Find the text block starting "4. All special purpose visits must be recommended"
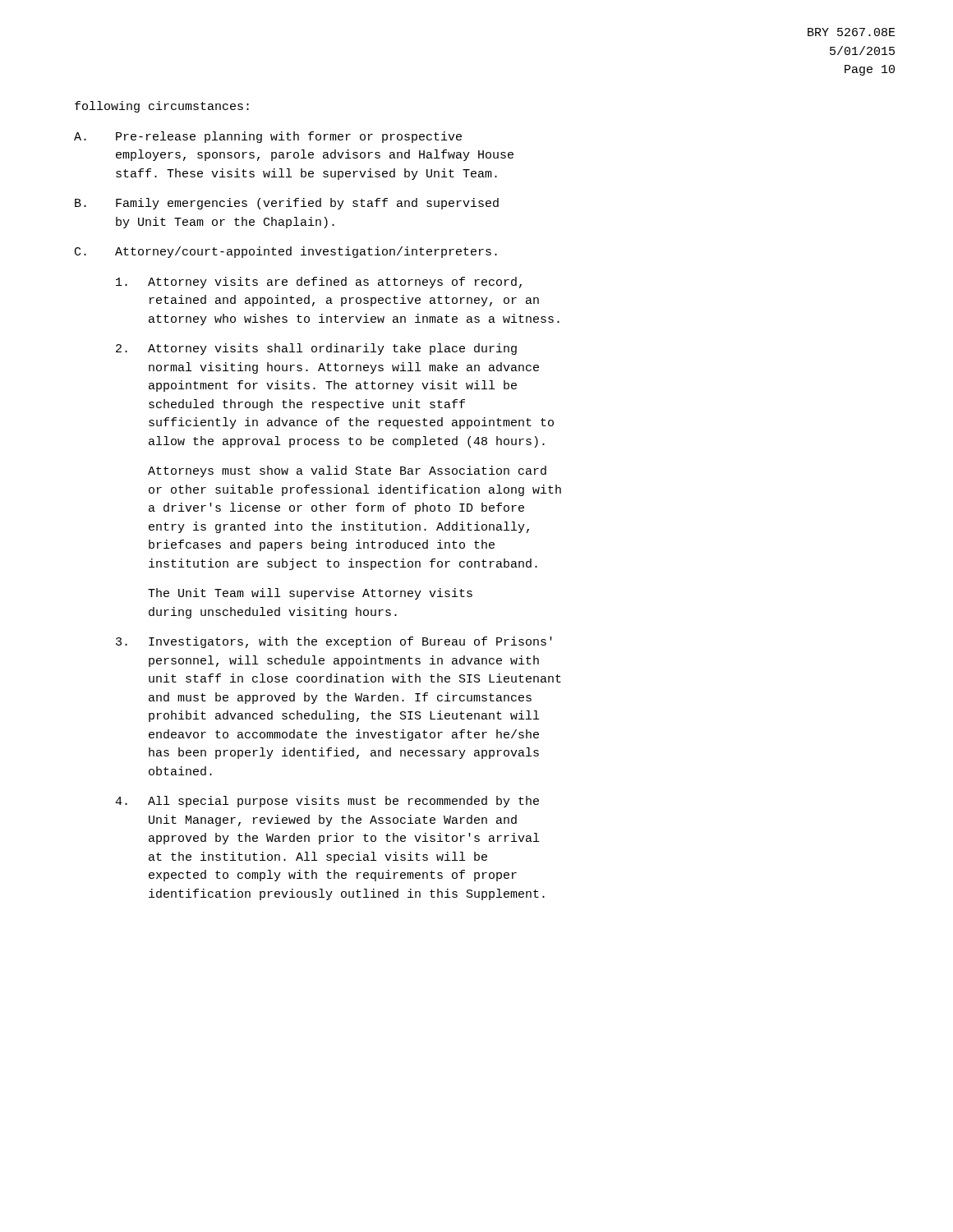The height and width of the screenshot is (1232, 953). (505, 849)
